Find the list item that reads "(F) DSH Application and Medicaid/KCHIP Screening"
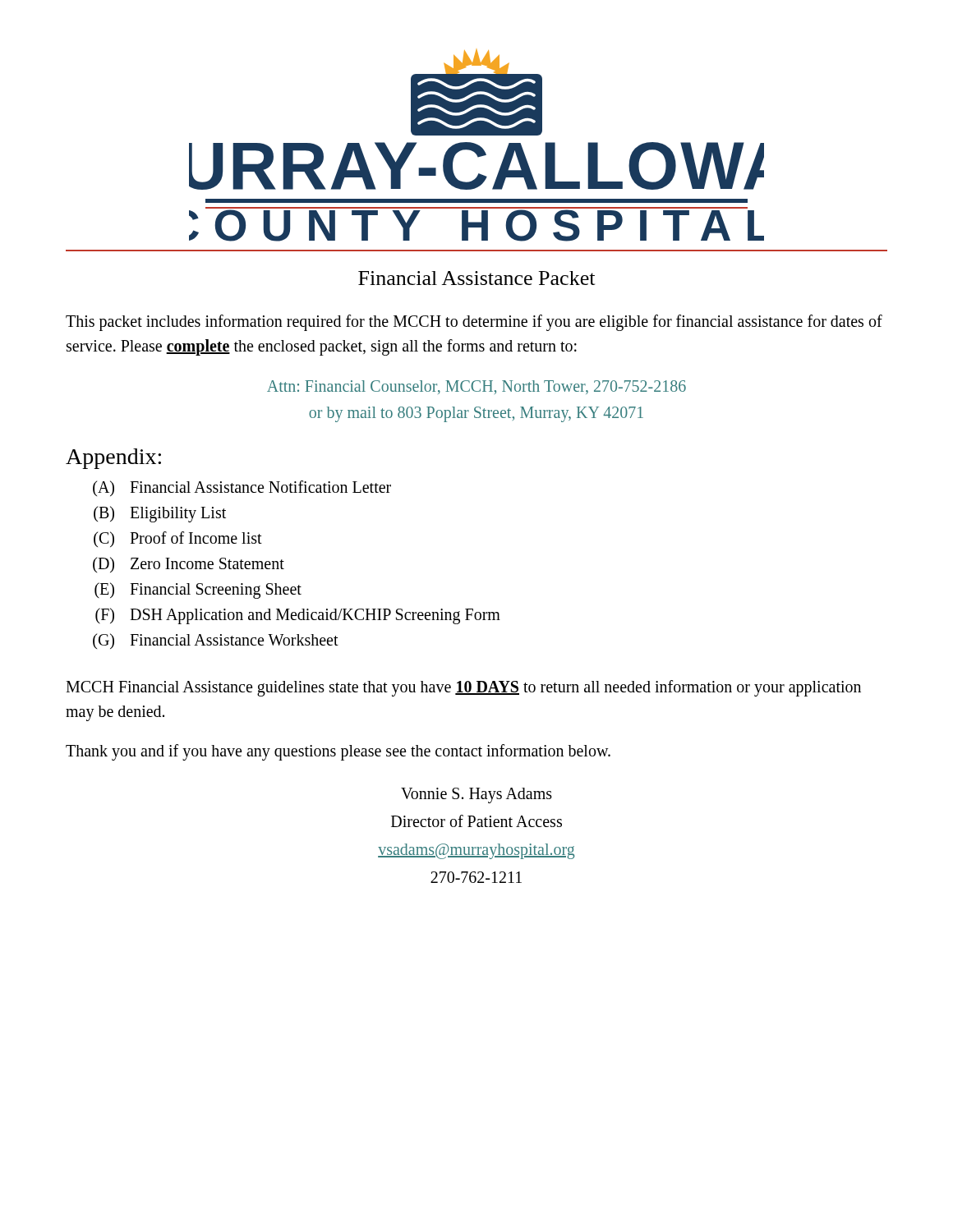 tap(476, 615)
